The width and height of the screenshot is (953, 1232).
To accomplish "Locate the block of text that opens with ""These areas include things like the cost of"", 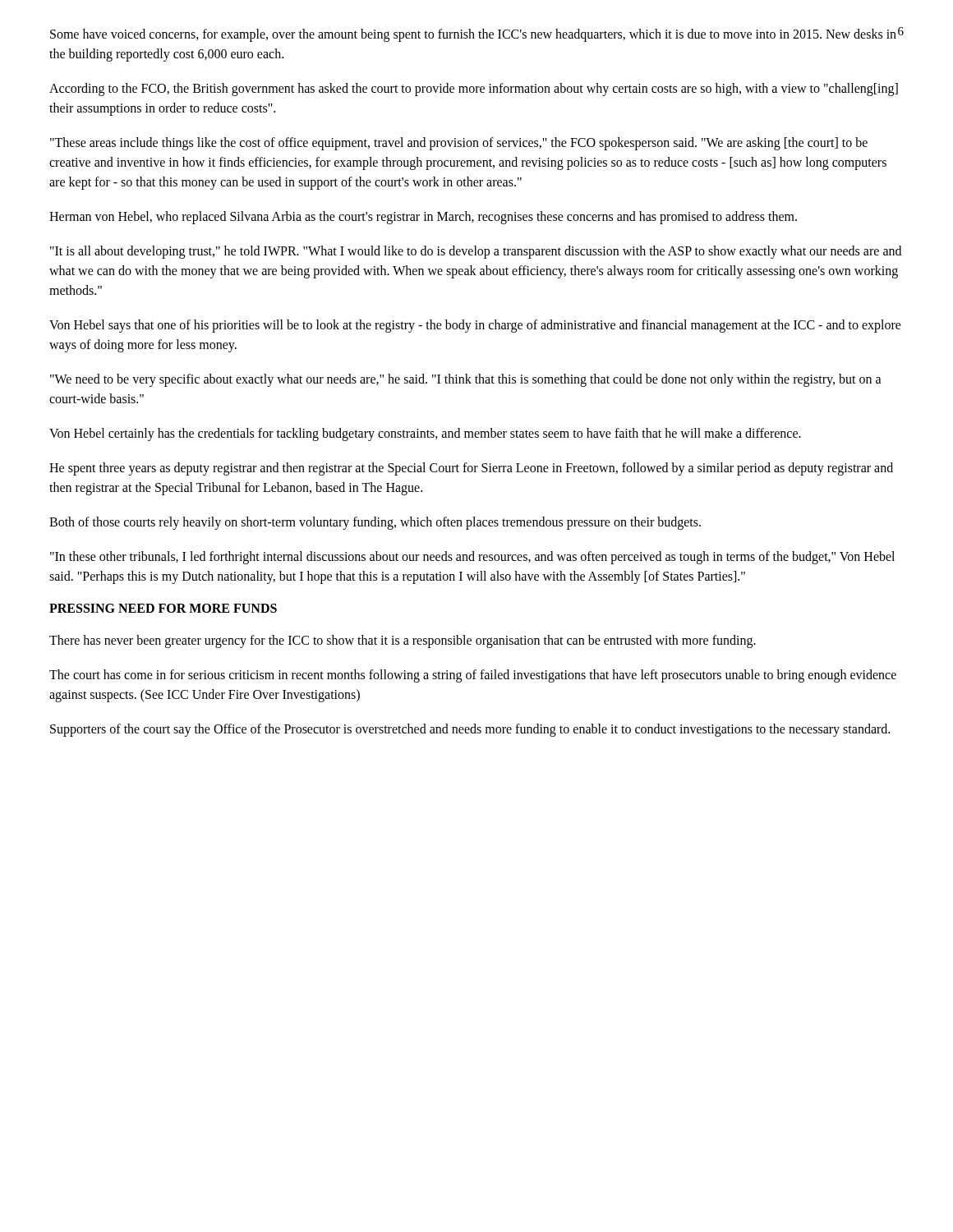I will [468, 162].
